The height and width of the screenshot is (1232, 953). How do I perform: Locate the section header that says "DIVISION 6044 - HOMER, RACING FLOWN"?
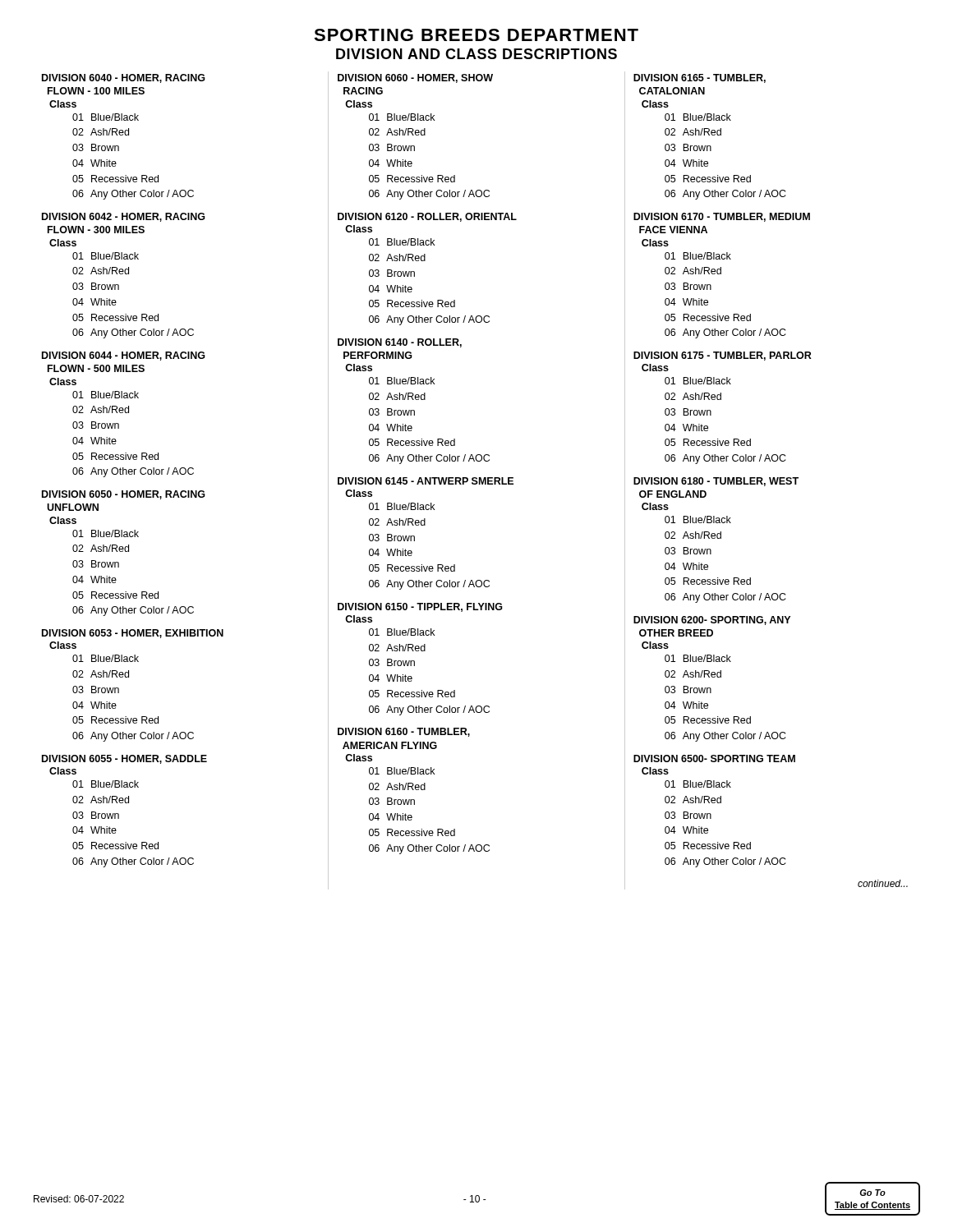124,356
